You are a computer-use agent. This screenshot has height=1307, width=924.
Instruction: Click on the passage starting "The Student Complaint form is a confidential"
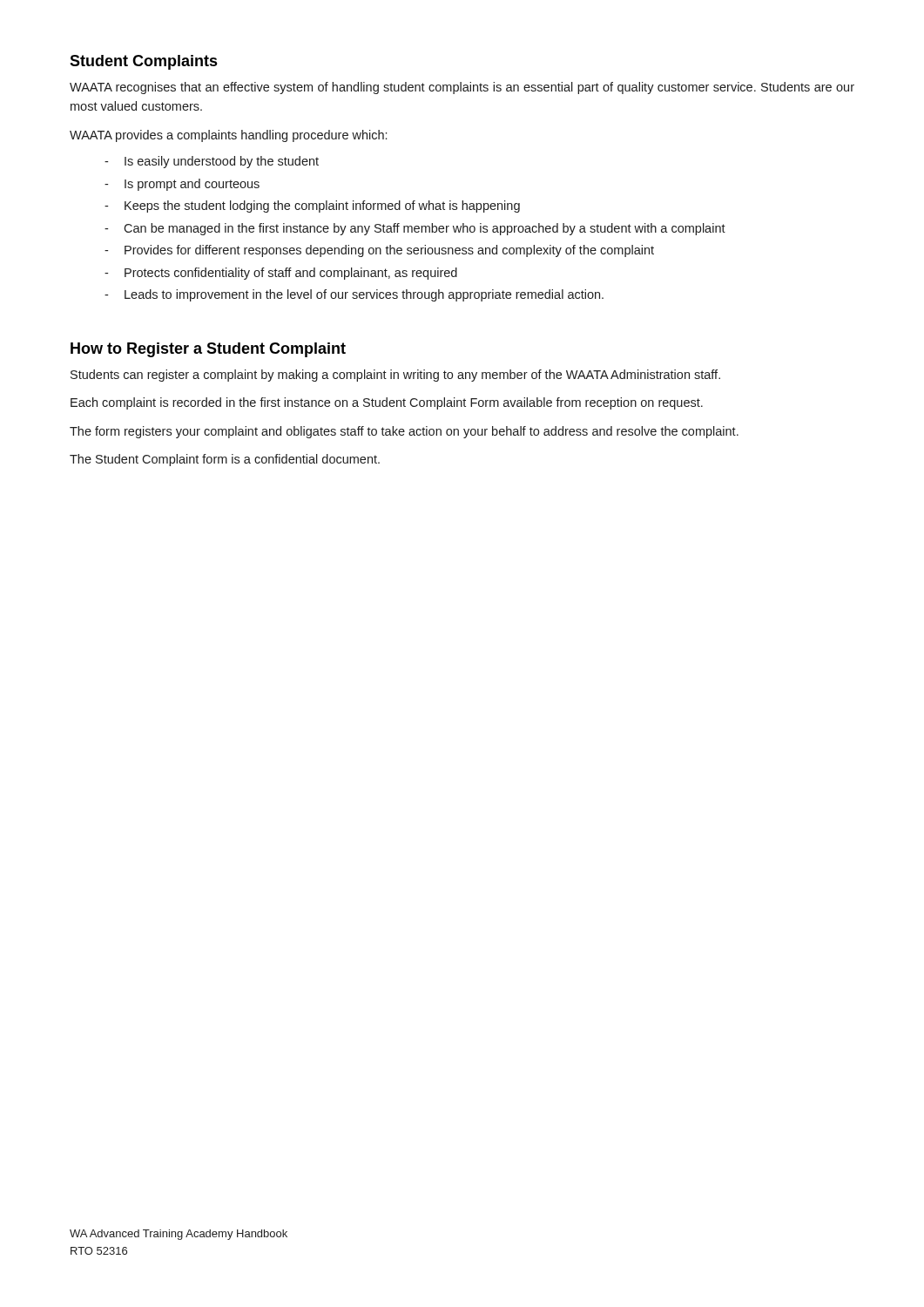tap(225, 459)
